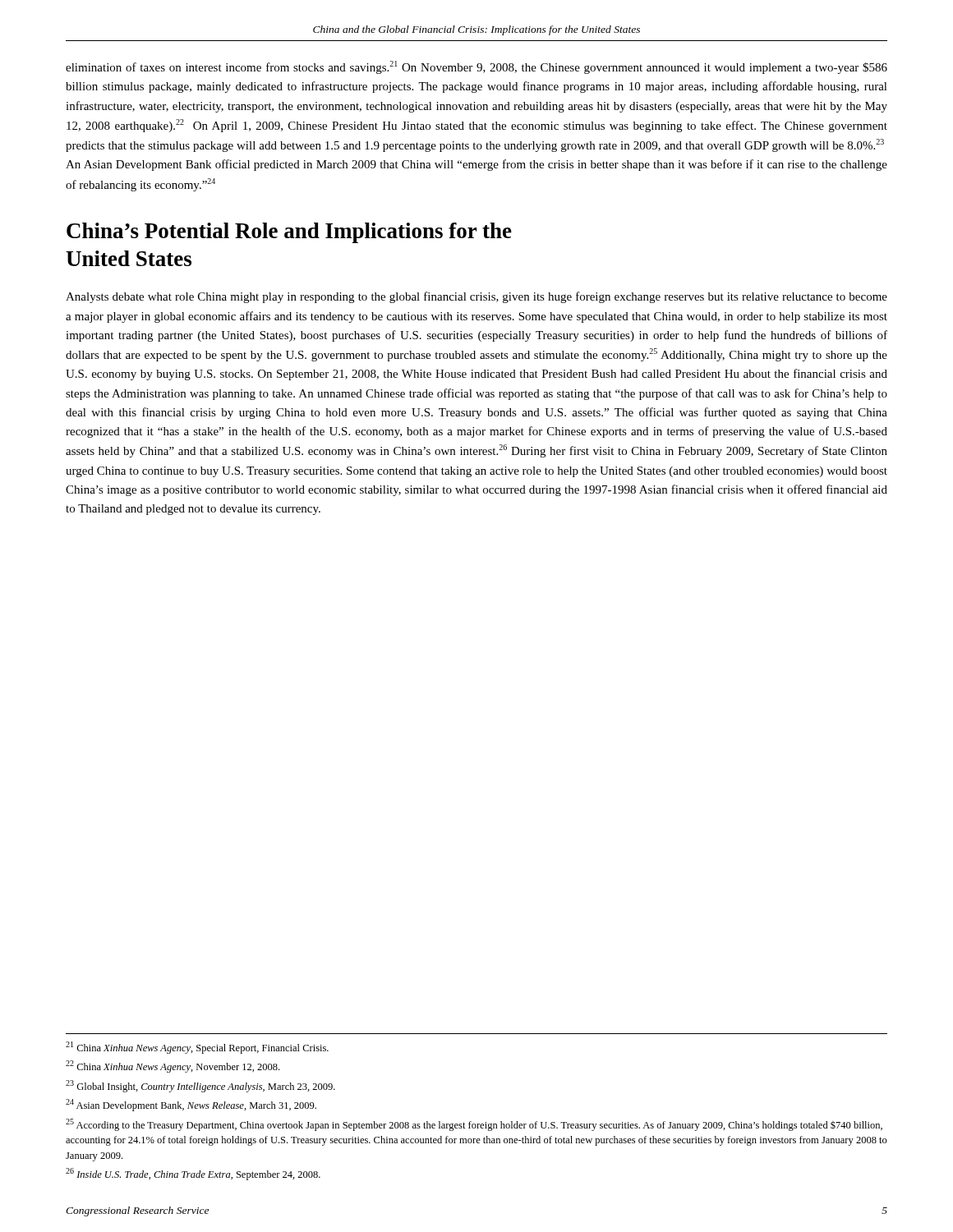Locate the block of text that opens with "24 Asian Development"
Screen dimensions: 1232x953
[x=191, y=1104]
